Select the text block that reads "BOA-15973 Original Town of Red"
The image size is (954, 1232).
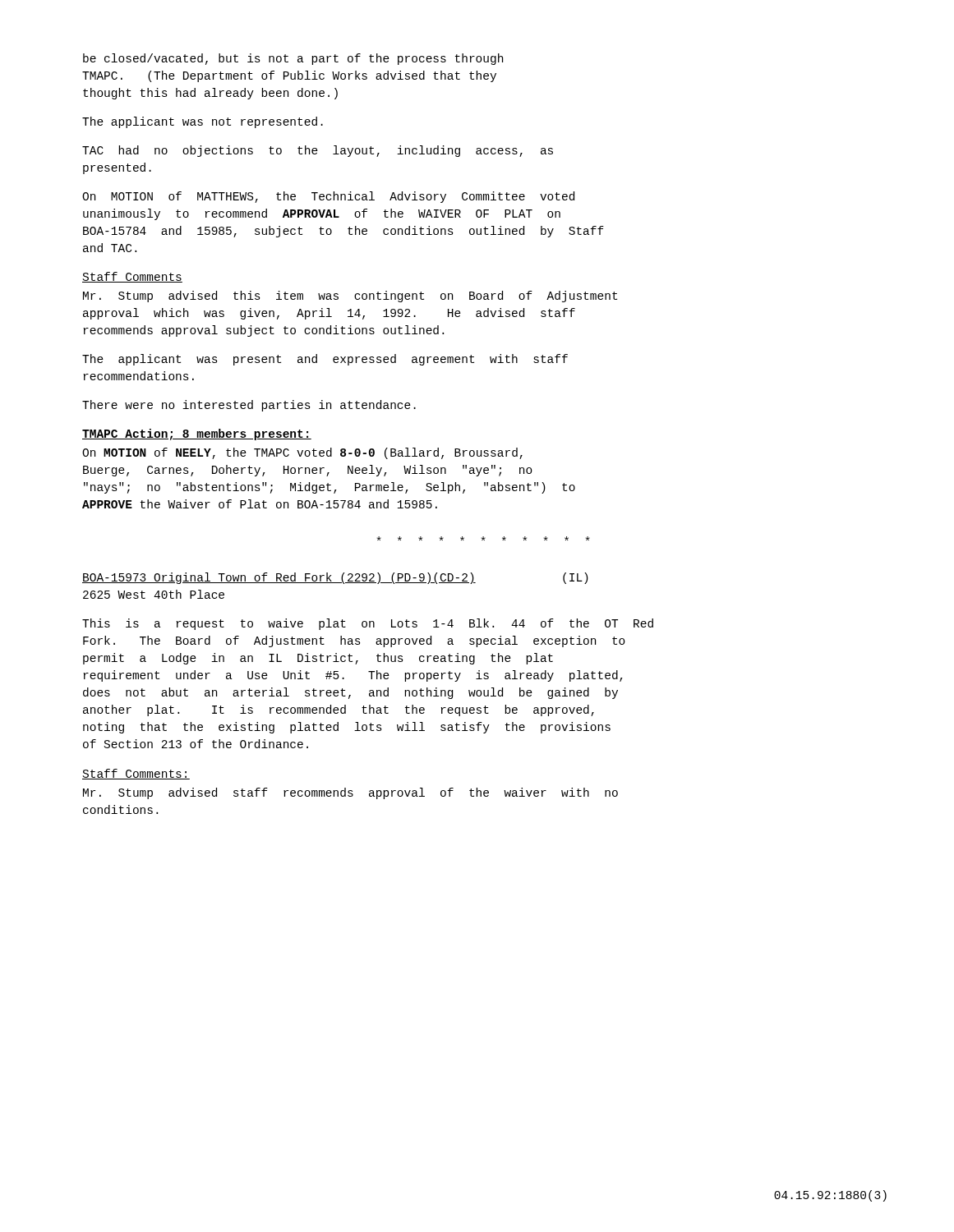coord(336,587)
